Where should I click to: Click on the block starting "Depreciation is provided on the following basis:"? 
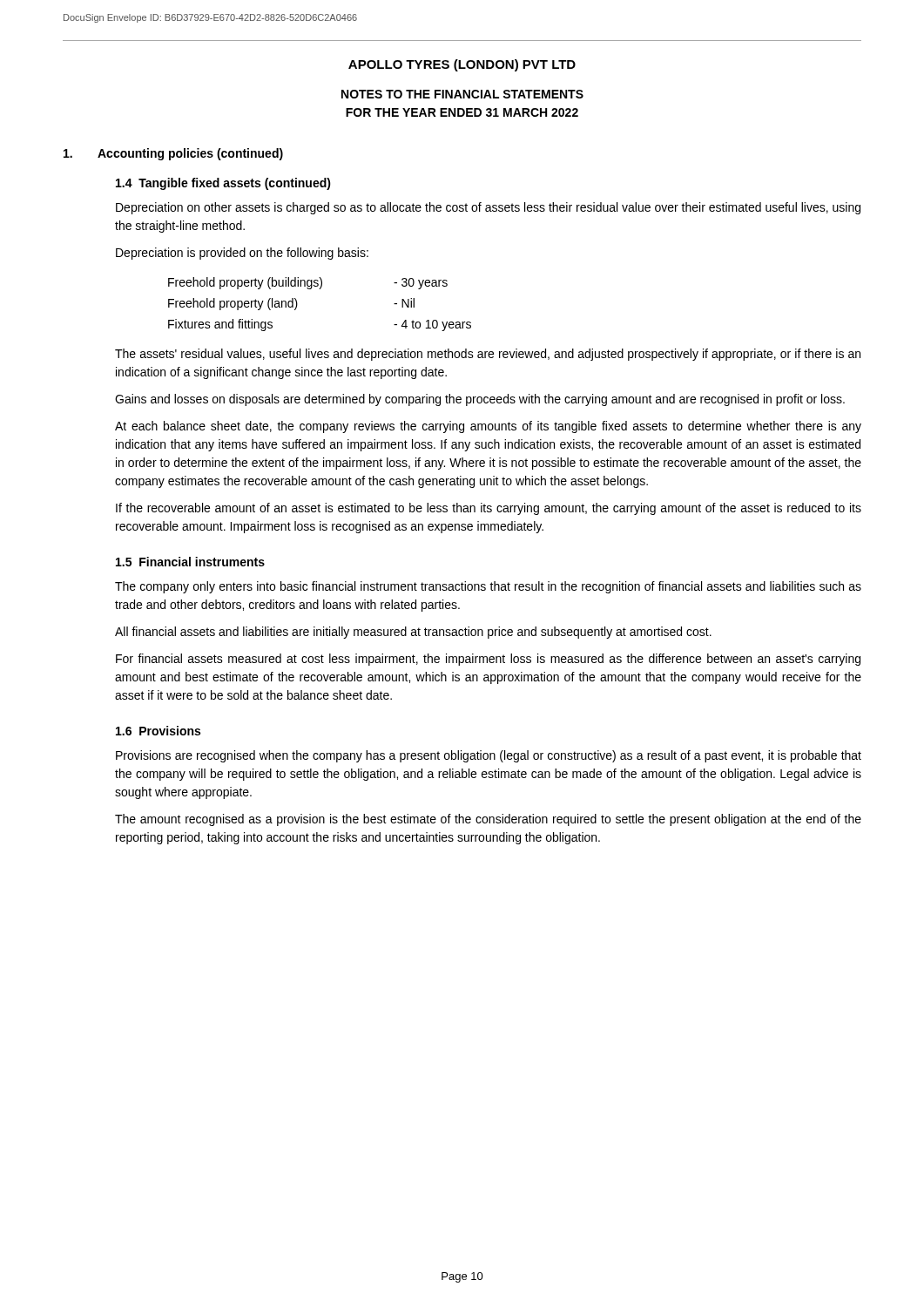pyautogui.click(x=242, y=253)
